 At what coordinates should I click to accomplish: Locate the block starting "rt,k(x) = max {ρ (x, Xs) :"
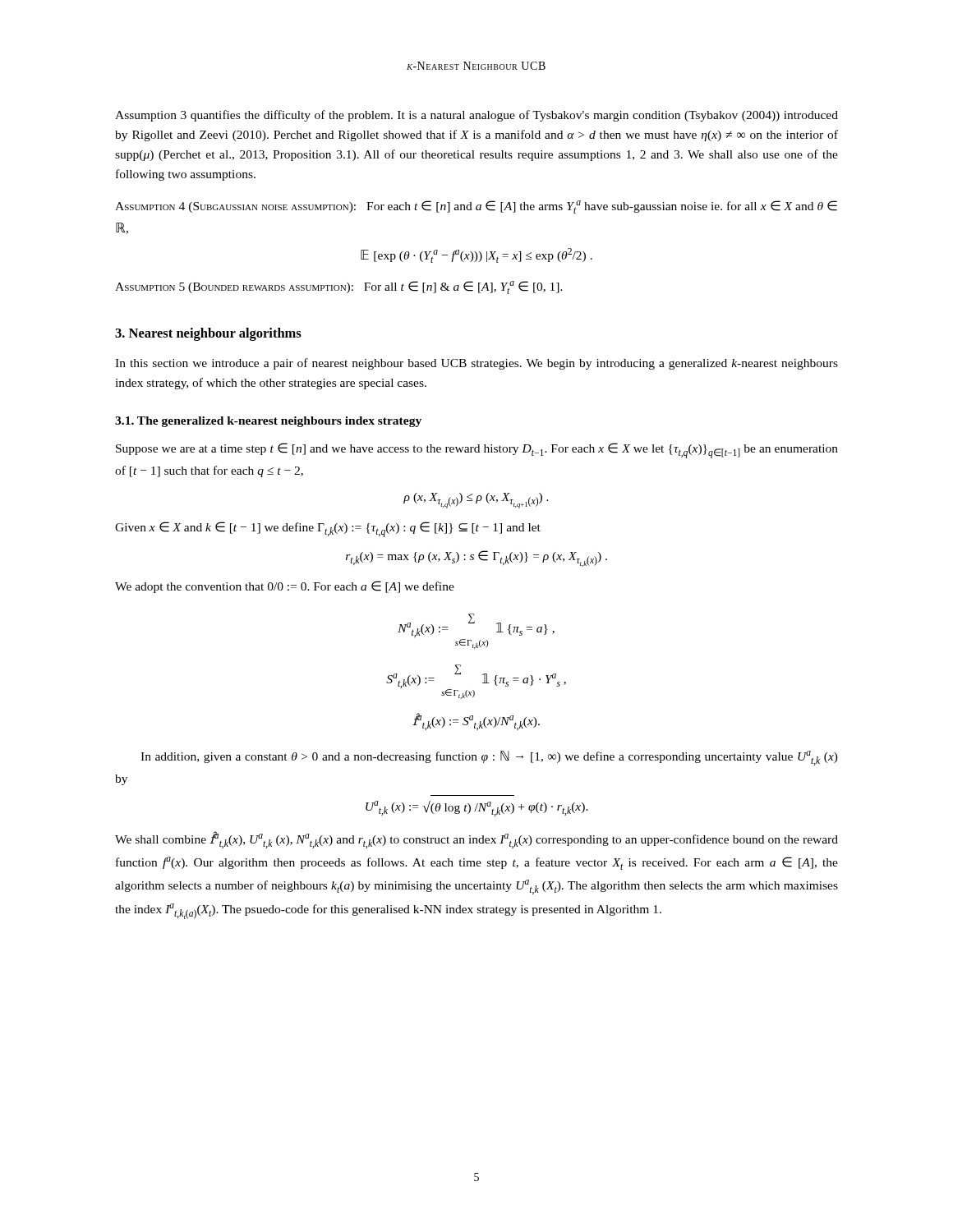pyautogui.click(x=476, y=558)
